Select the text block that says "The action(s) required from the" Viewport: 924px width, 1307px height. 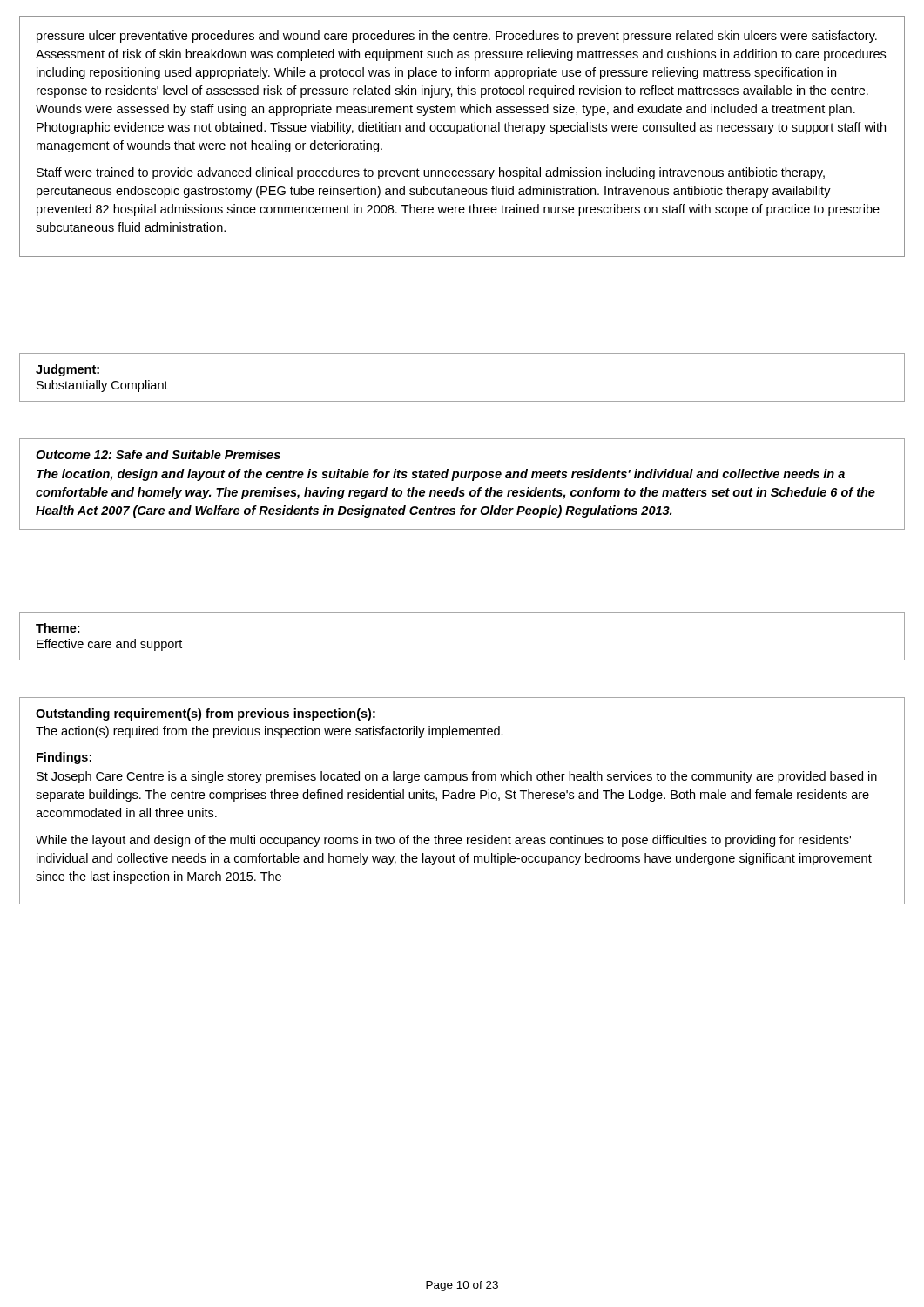click(x=270, y=731)
